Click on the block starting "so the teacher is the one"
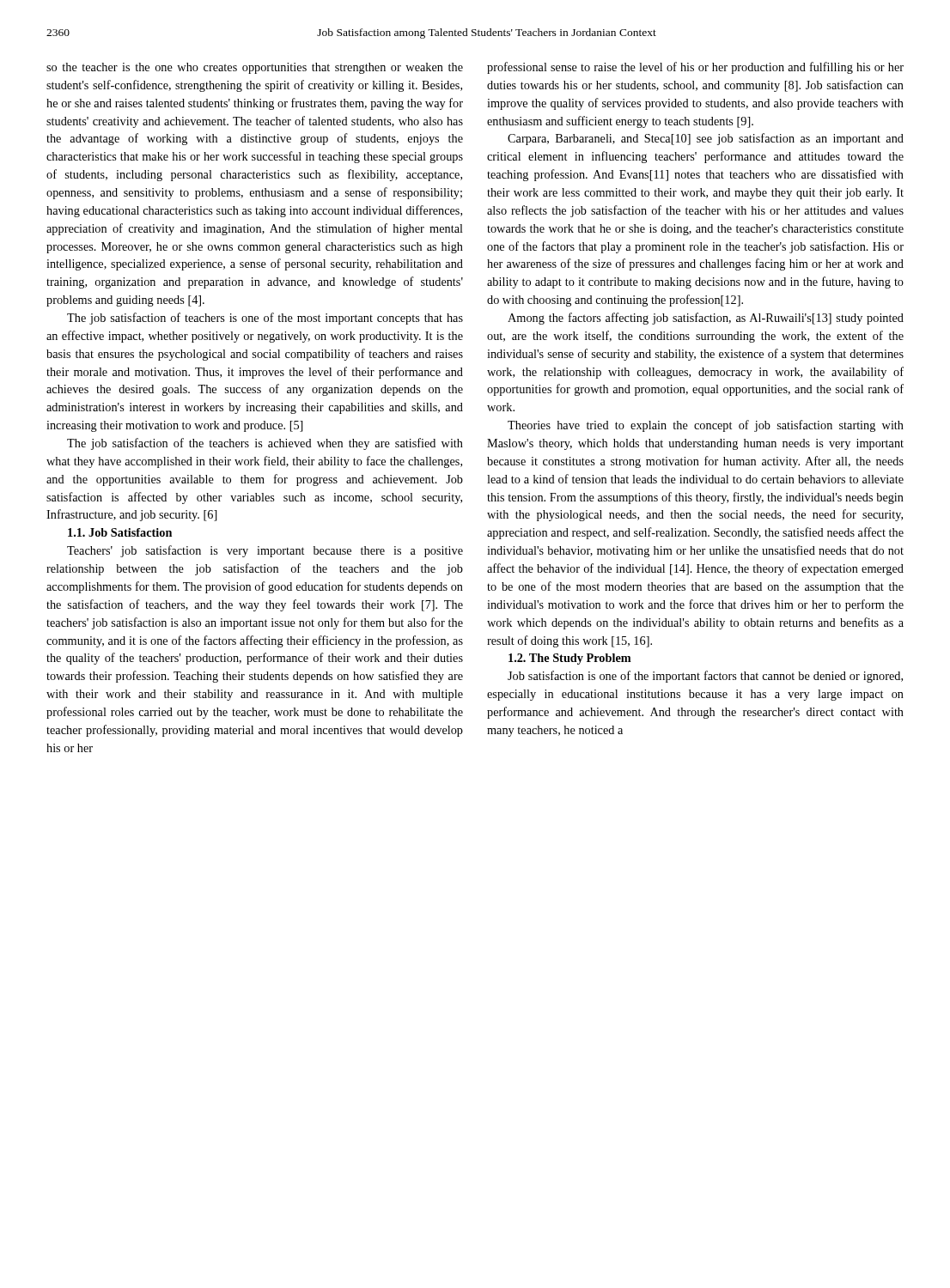The height and width of the screenshot is (1288, 950). pos(255,408)
